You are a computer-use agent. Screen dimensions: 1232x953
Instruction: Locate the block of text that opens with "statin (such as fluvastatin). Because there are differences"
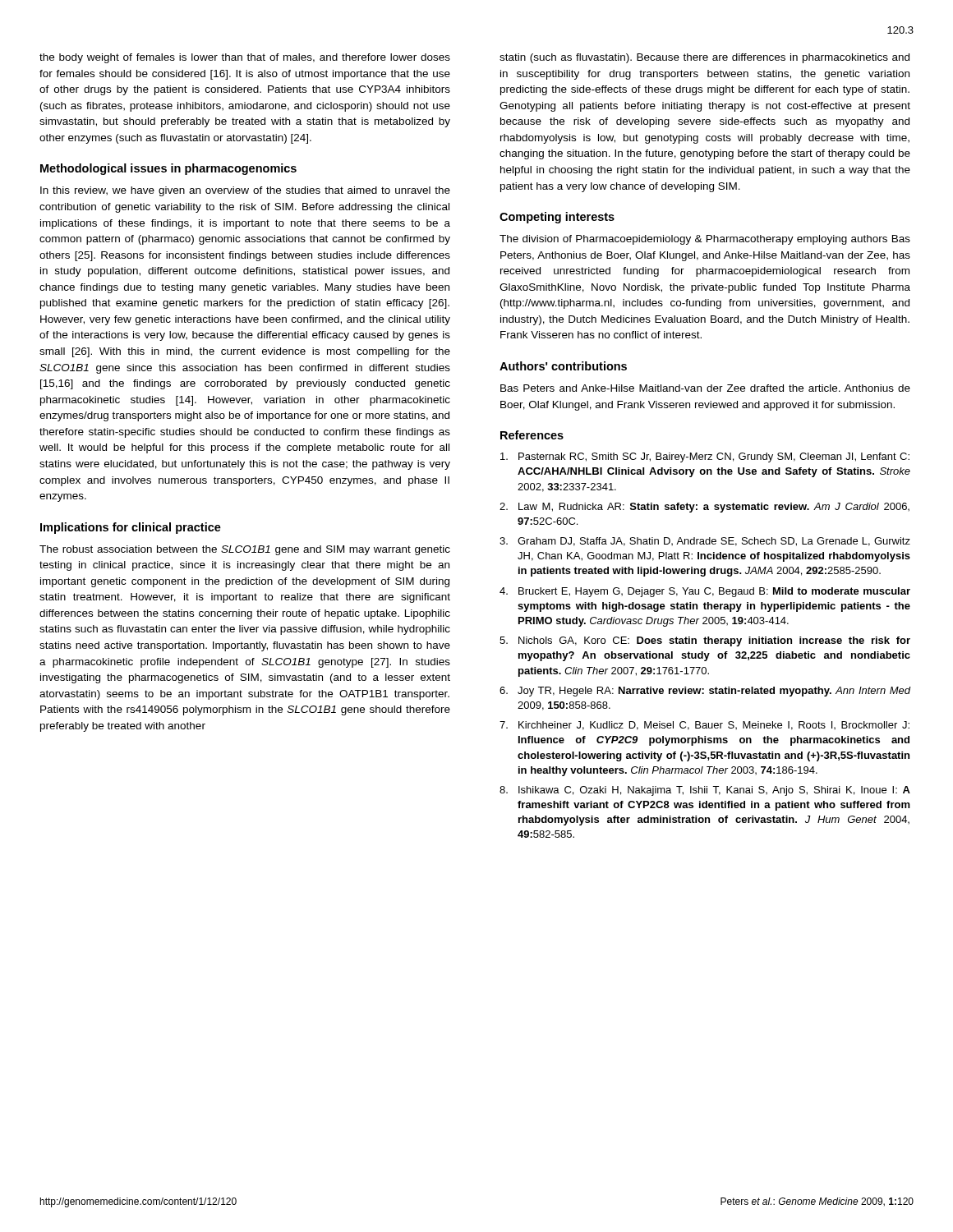tap(705, 122)
